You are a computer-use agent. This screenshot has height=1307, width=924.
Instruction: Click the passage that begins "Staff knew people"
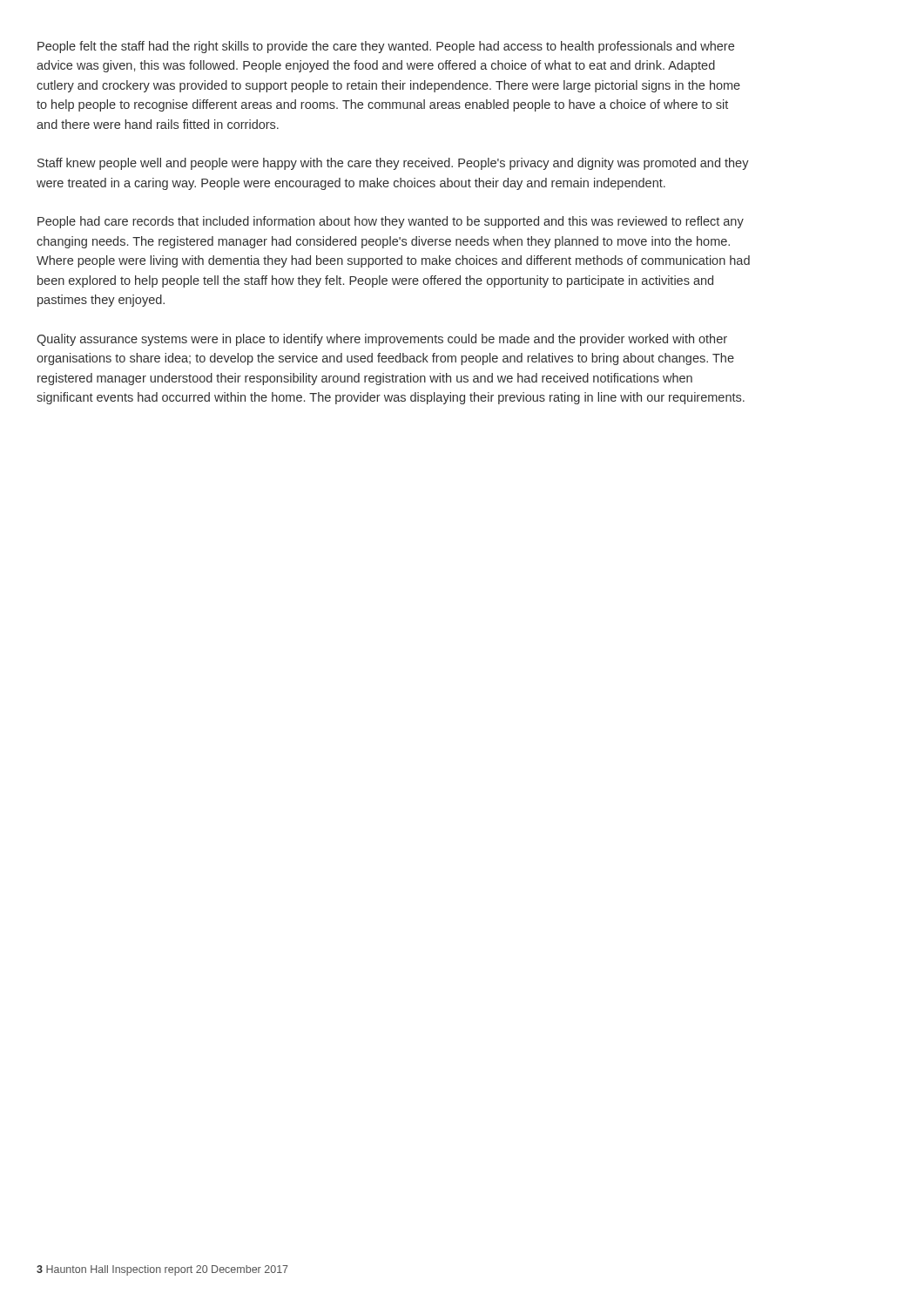coord(393,173)
